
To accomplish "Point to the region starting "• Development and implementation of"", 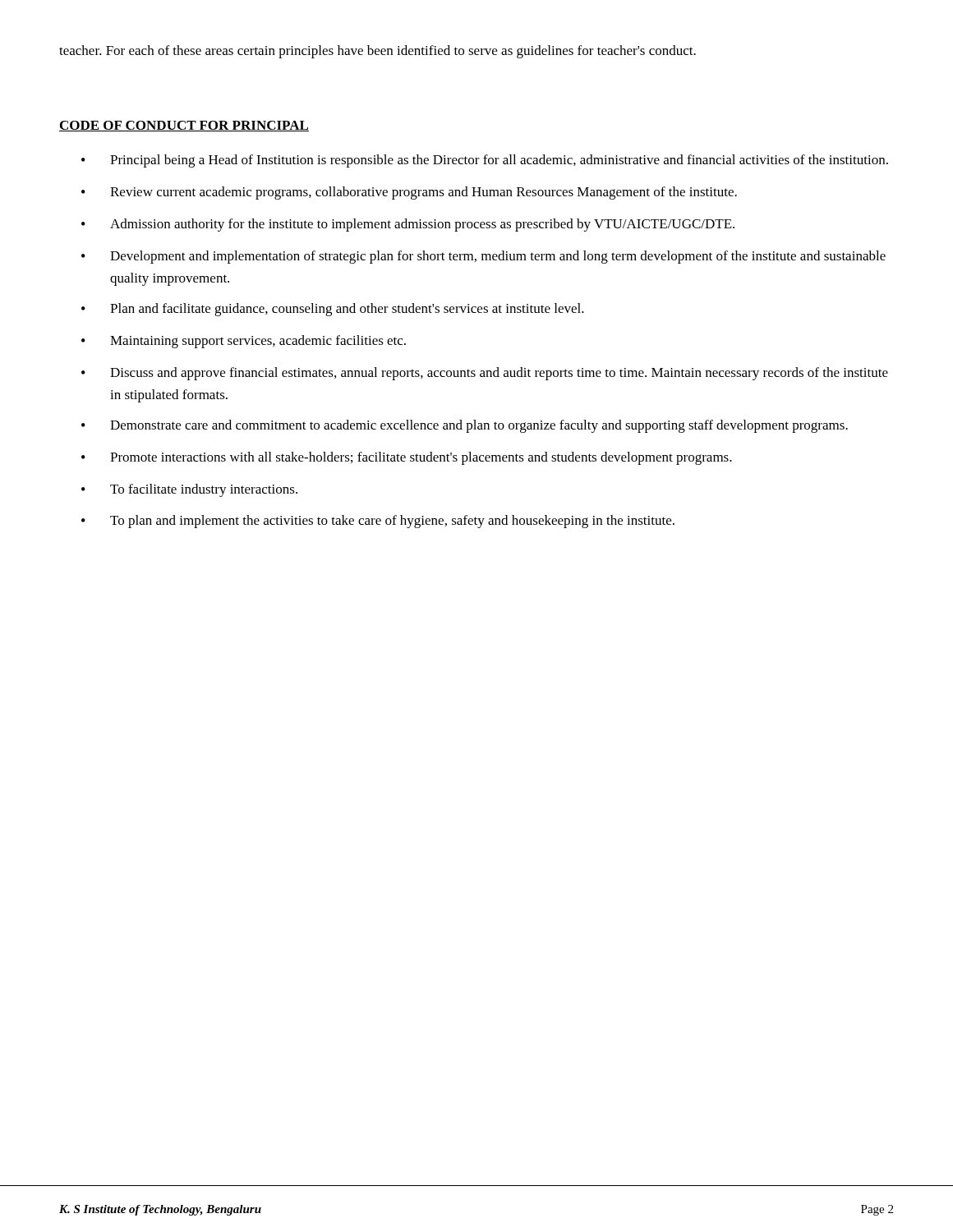I will [487, 267].
